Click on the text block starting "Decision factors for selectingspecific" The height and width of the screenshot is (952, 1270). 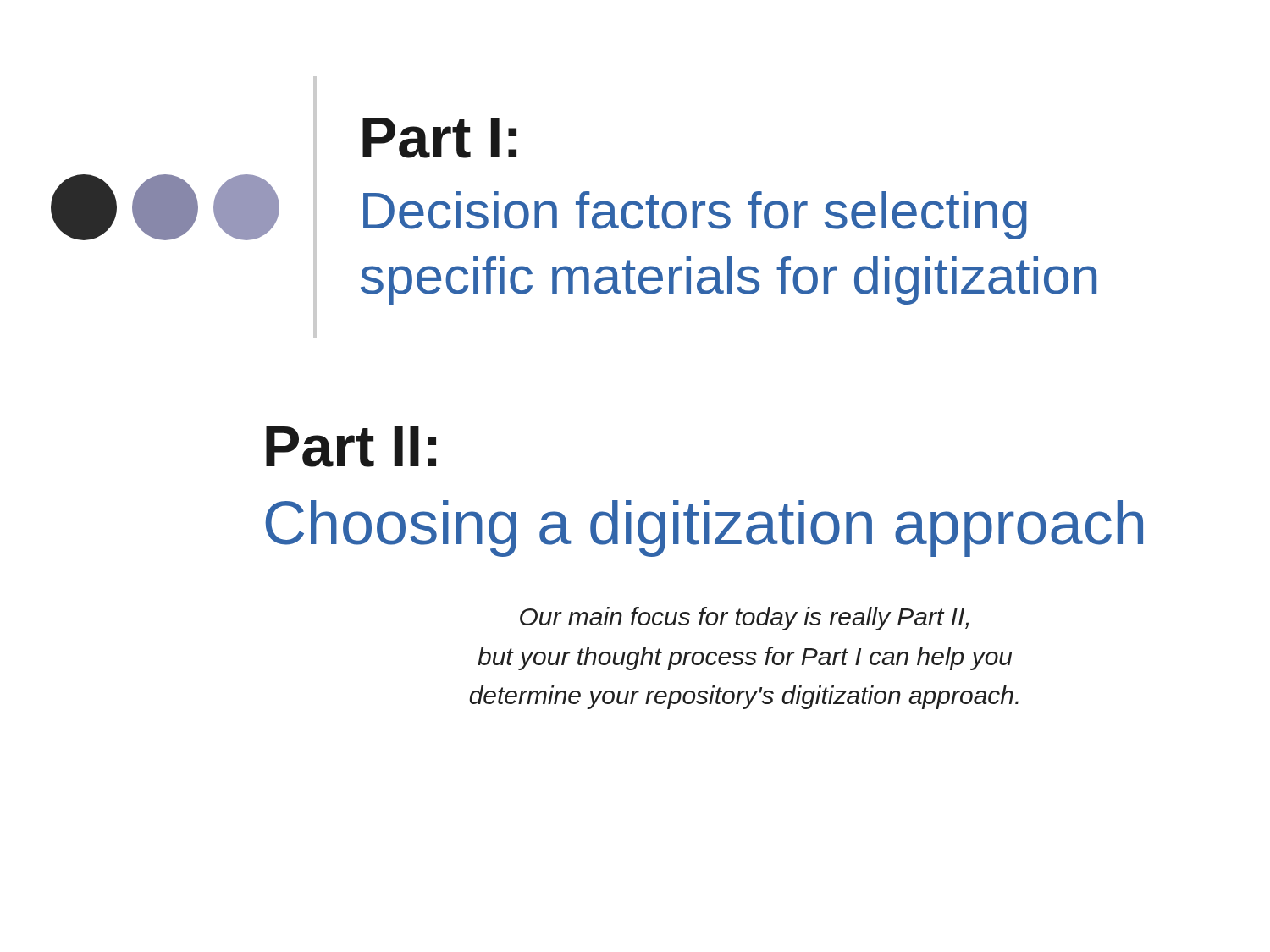[x=730, y=243]
